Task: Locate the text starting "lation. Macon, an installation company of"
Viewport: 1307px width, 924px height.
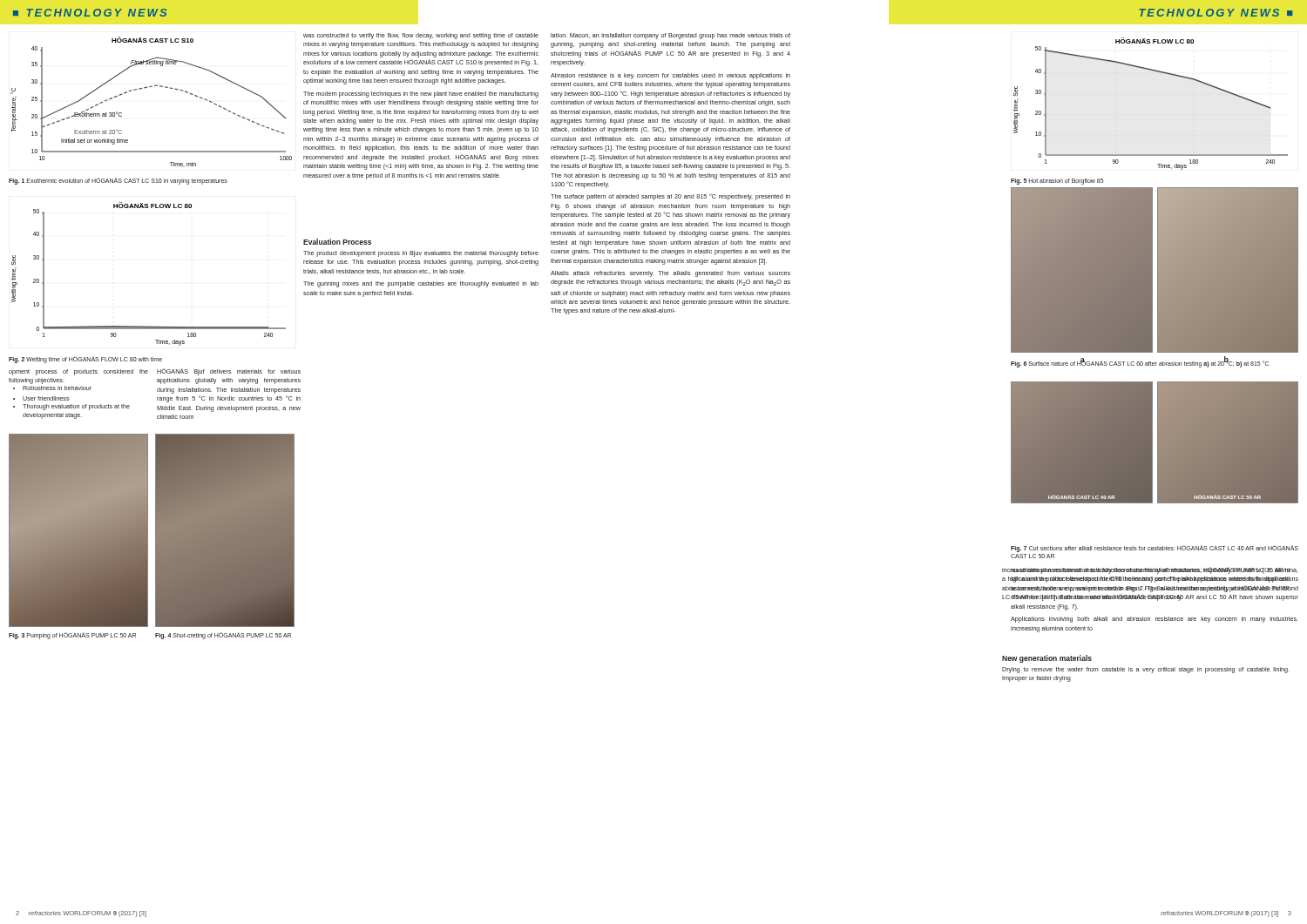Action: click(670, 174)
